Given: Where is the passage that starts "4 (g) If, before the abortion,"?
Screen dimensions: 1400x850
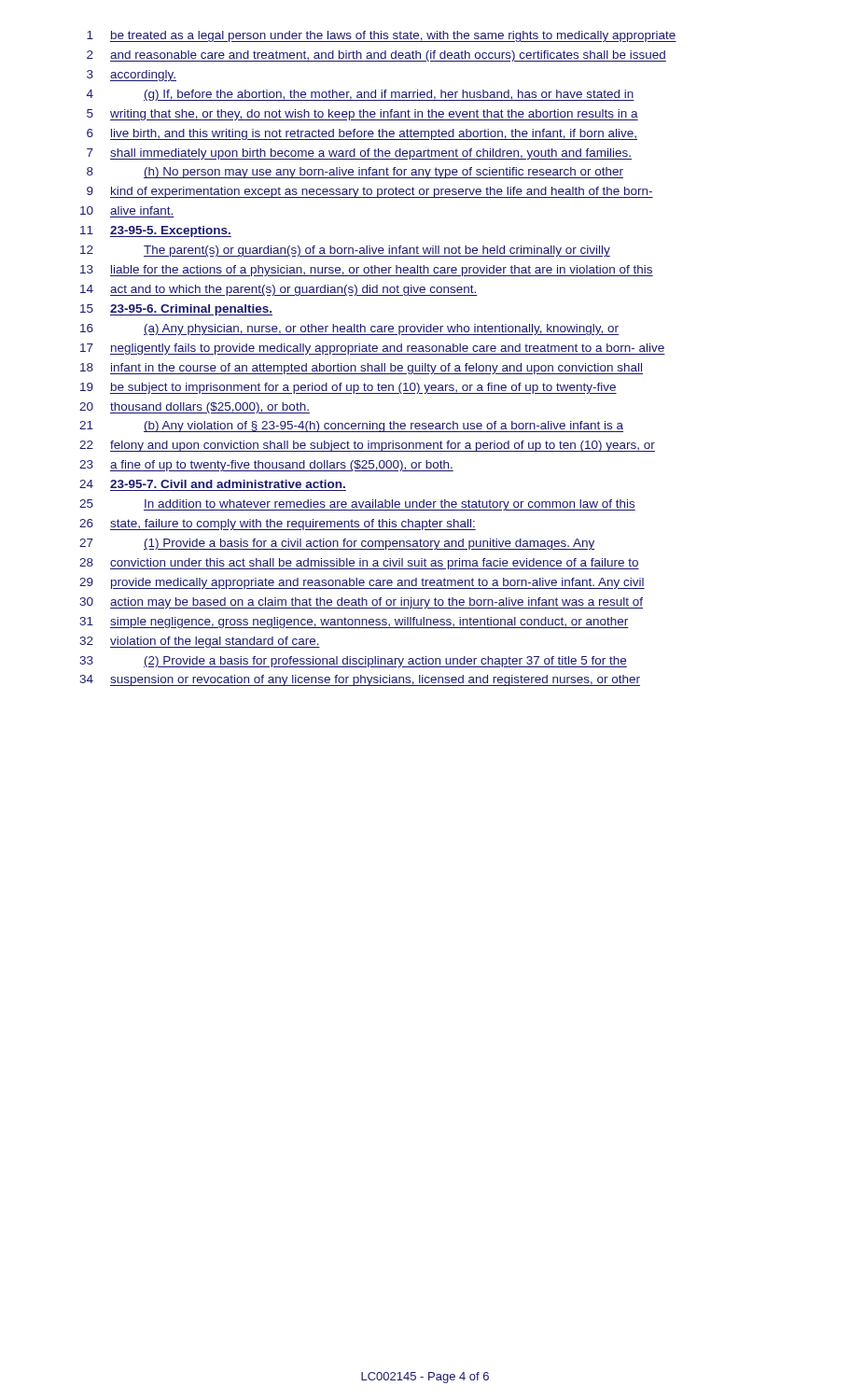Looking at the screenshot, I should (425, 94).
